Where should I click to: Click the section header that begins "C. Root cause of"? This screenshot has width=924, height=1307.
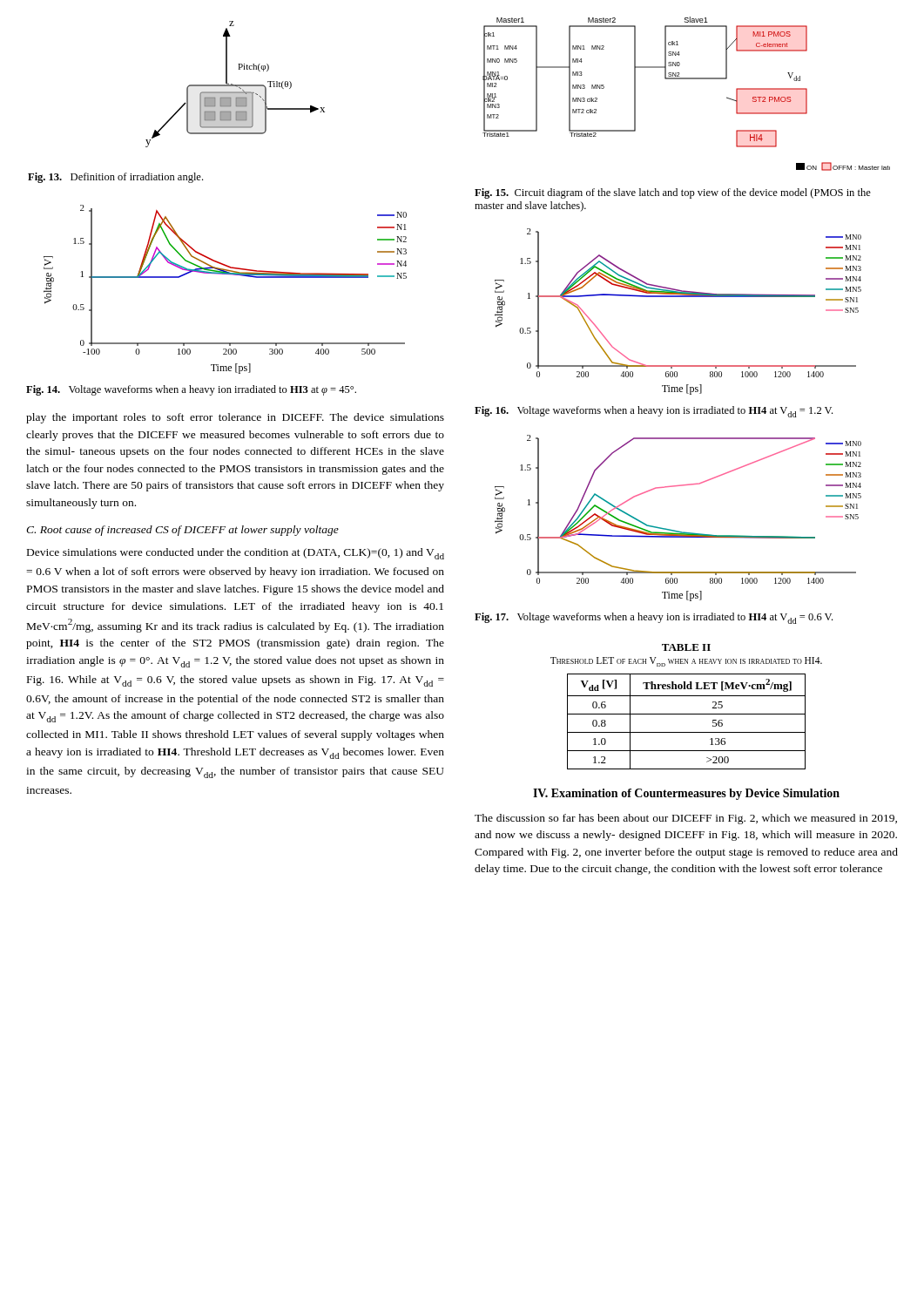tap(182, 530)
